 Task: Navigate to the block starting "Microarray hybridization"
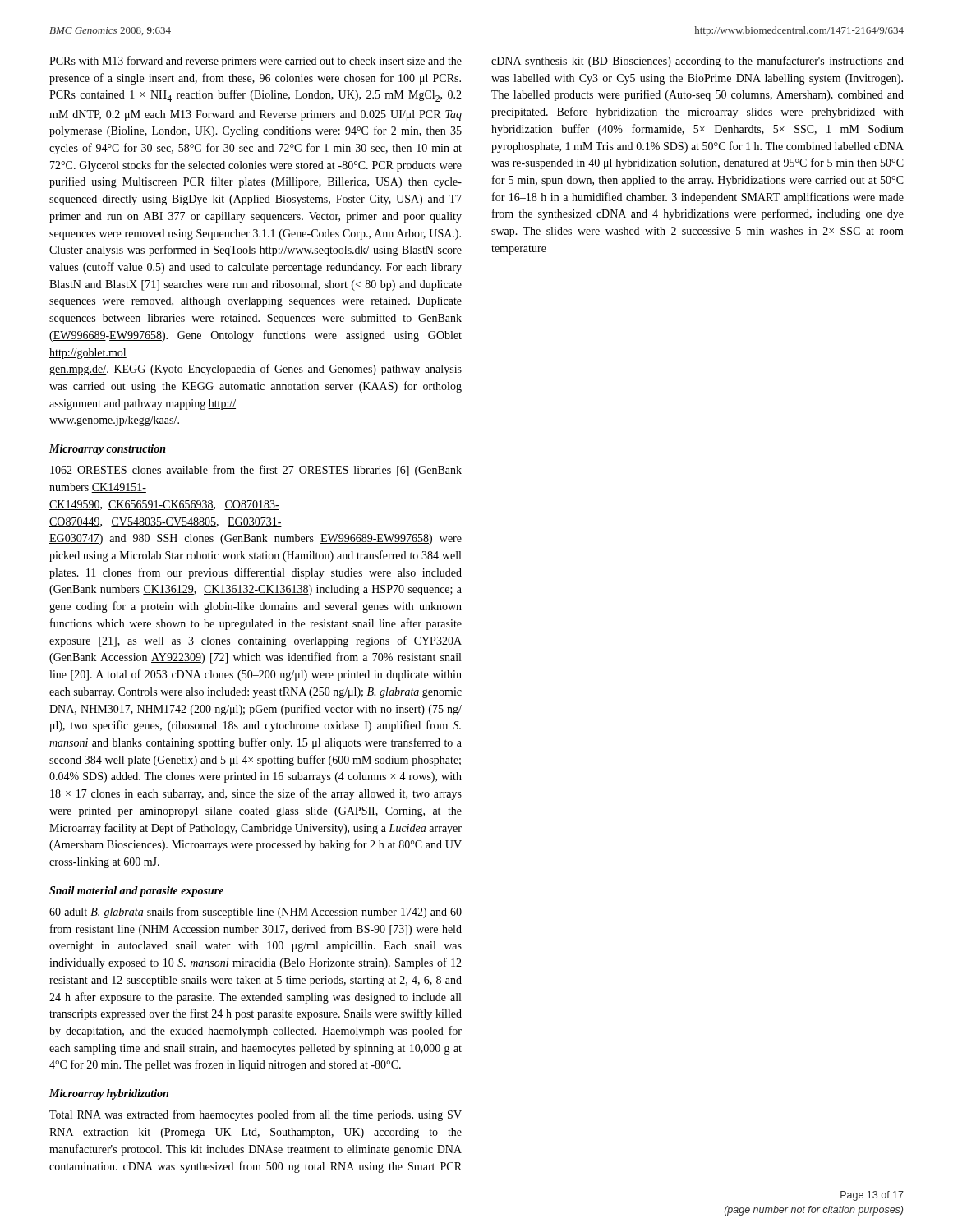click(109, 1094)
